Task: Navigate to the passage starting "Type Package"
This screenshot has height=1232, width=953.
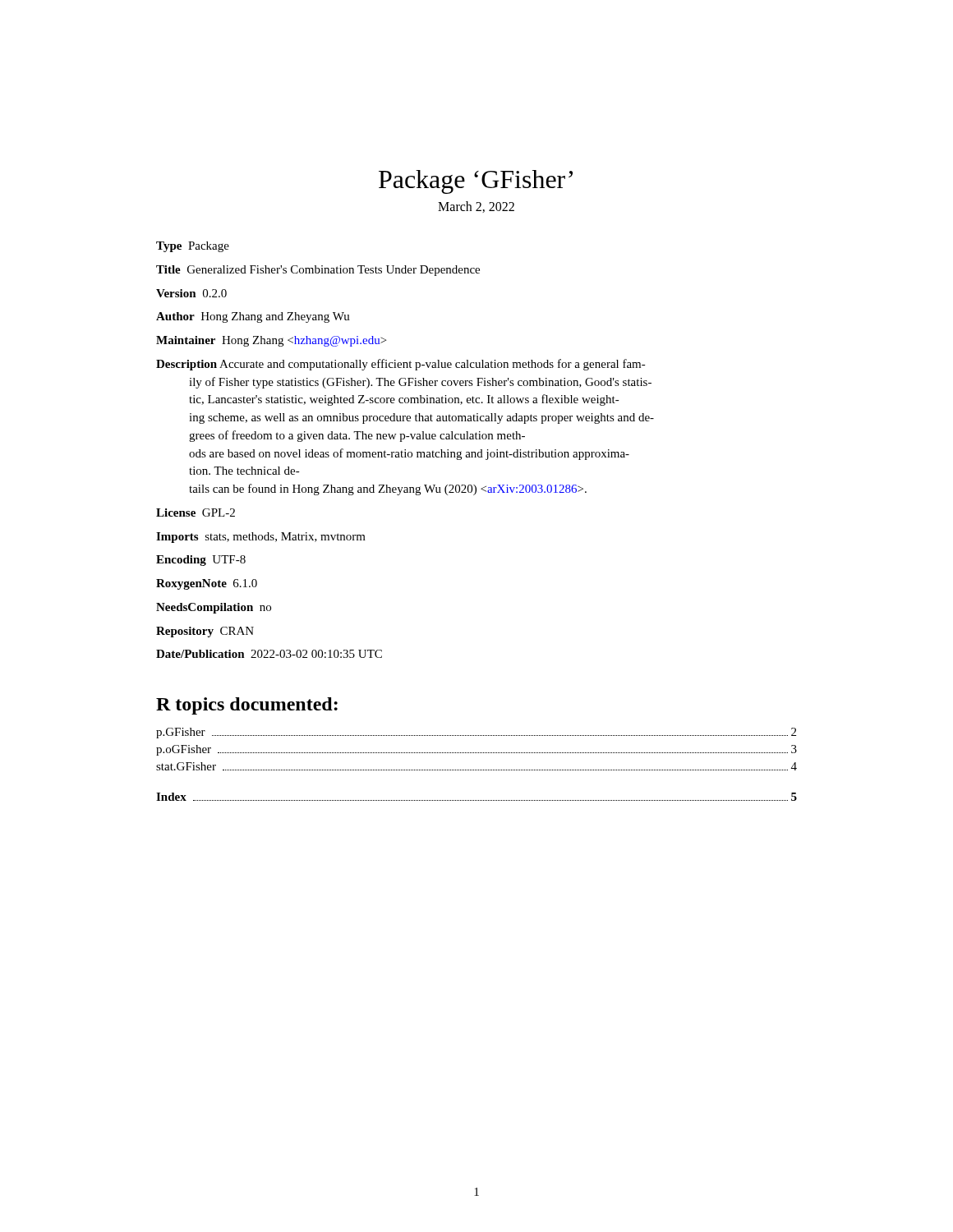Action: (x=193, y=246)
